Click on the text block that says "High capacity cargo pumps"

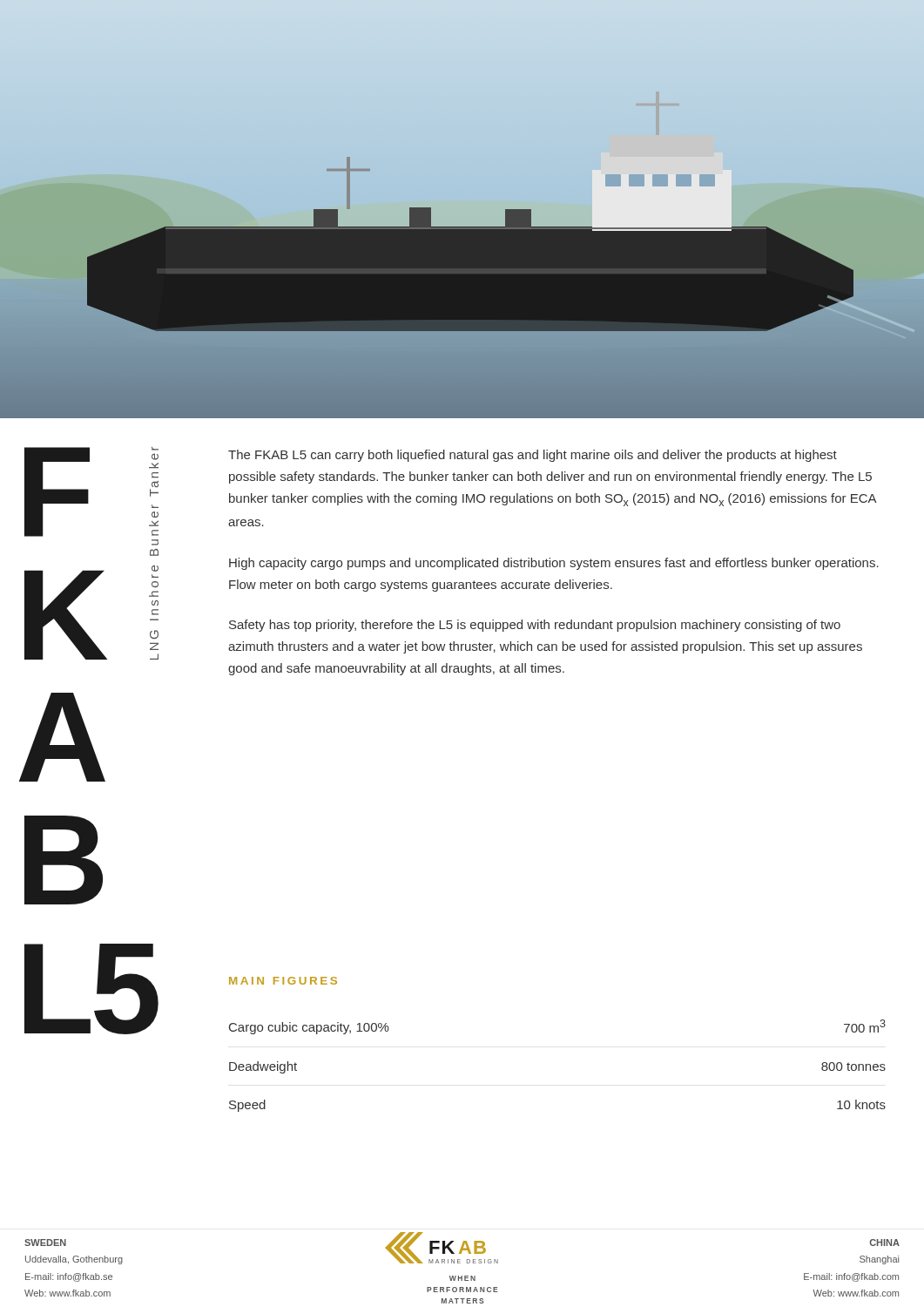pos(554,573)
